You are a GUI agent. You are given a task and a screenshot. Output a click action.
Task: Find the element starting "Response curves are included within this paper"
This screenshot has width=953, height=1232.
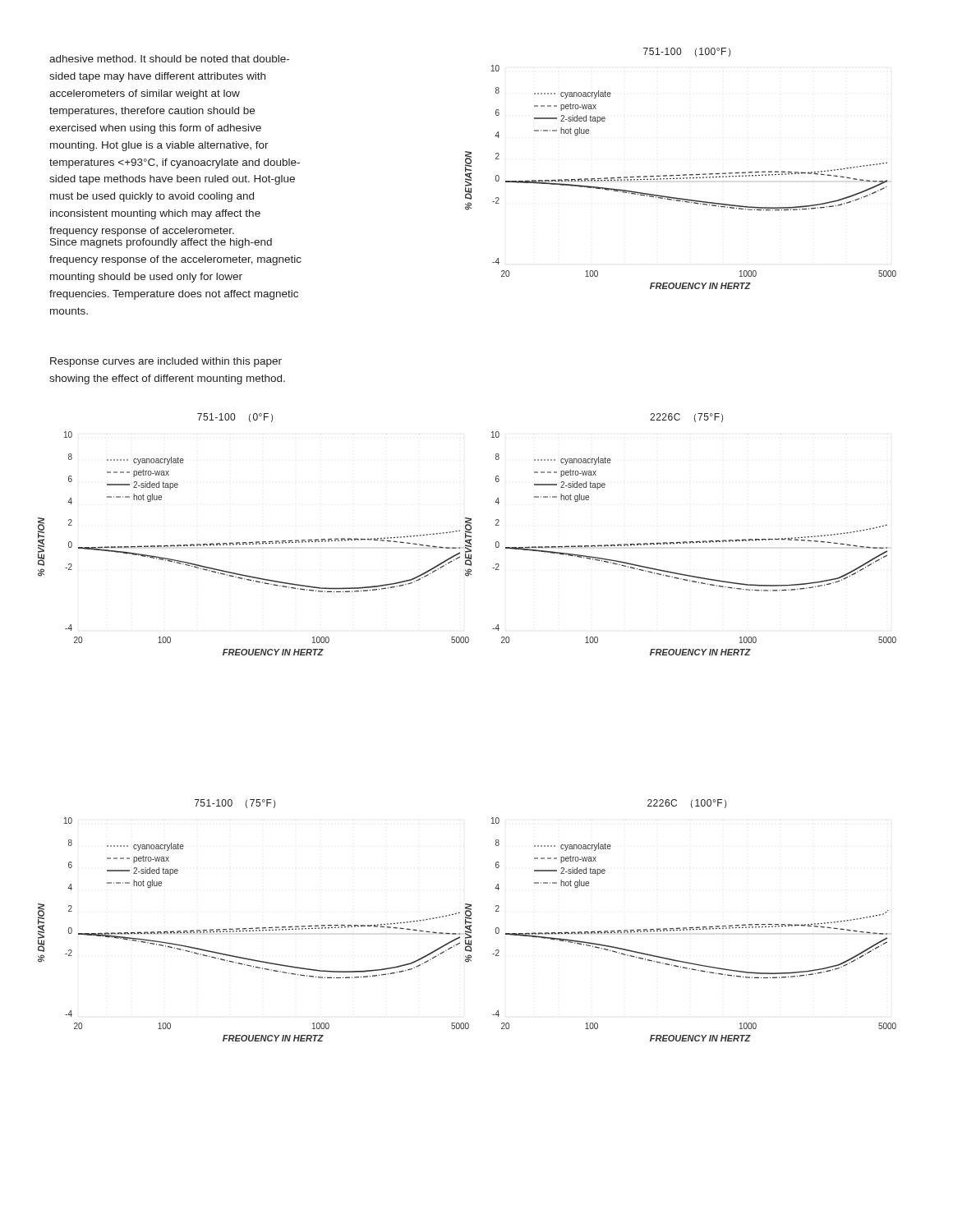pyautogui.click(x=167, y=370)
